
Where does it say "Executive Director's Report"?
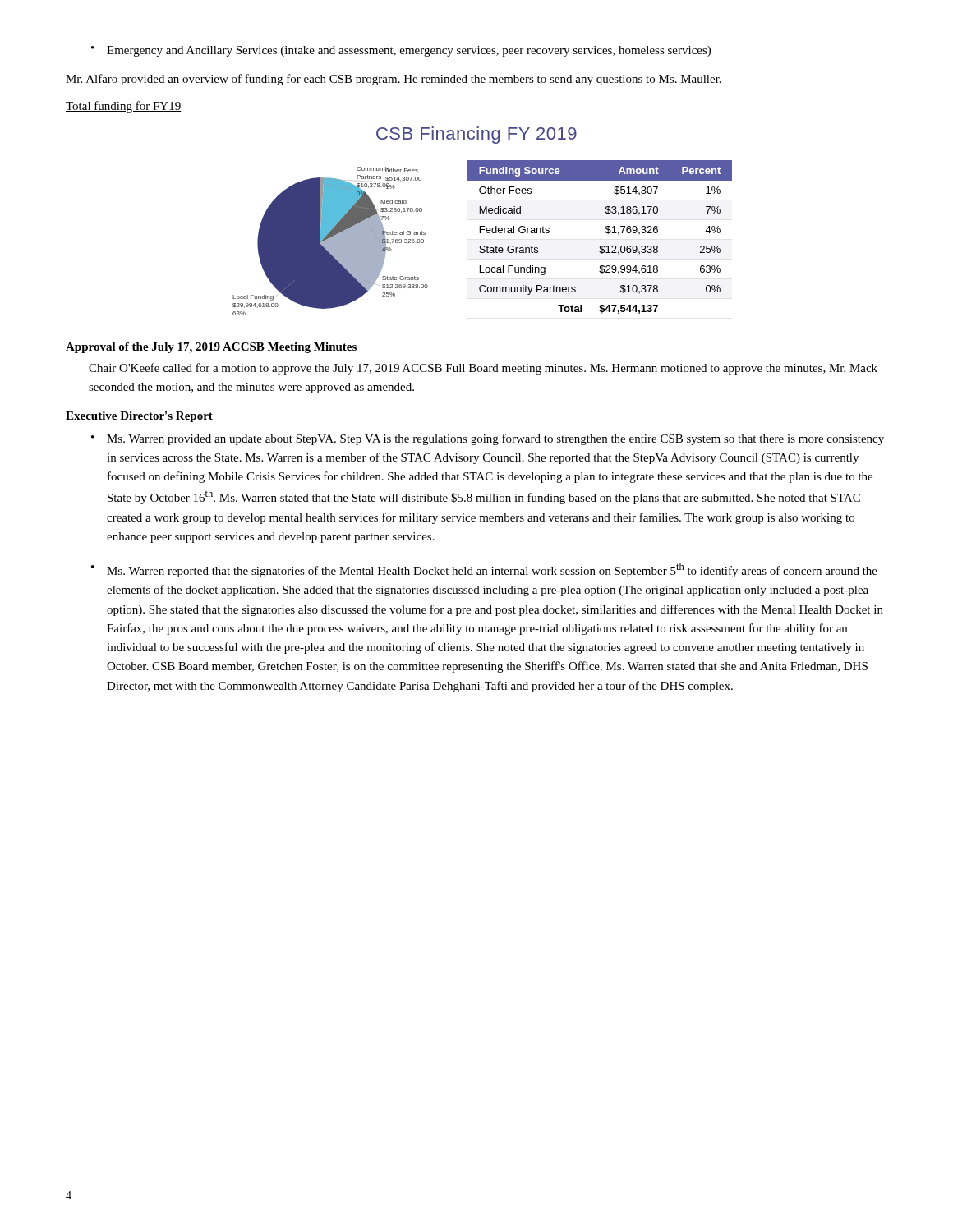coord(139,415)
